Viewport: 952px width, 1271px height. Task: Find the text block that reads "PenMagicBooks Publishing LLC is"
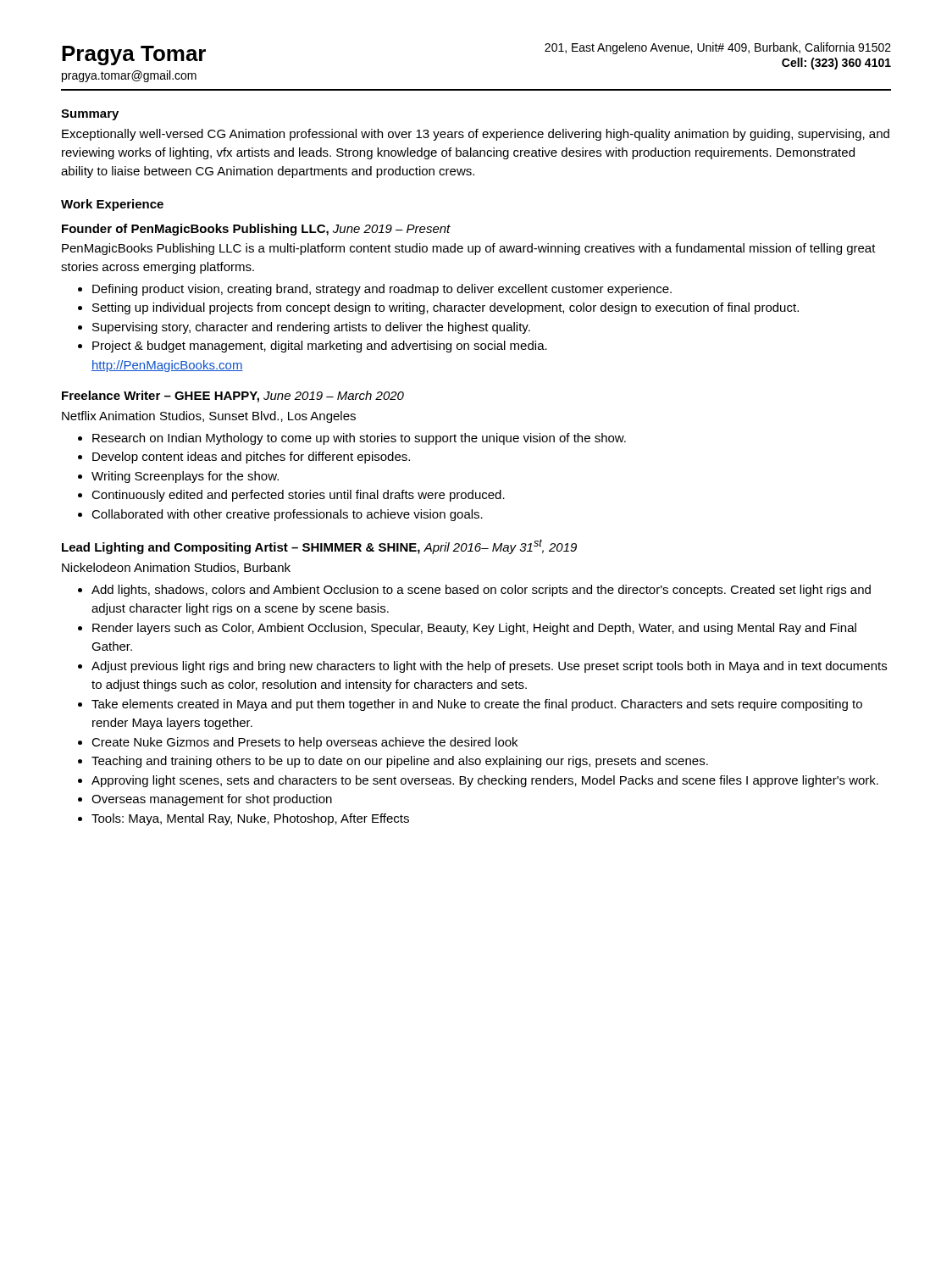(468, 257)
